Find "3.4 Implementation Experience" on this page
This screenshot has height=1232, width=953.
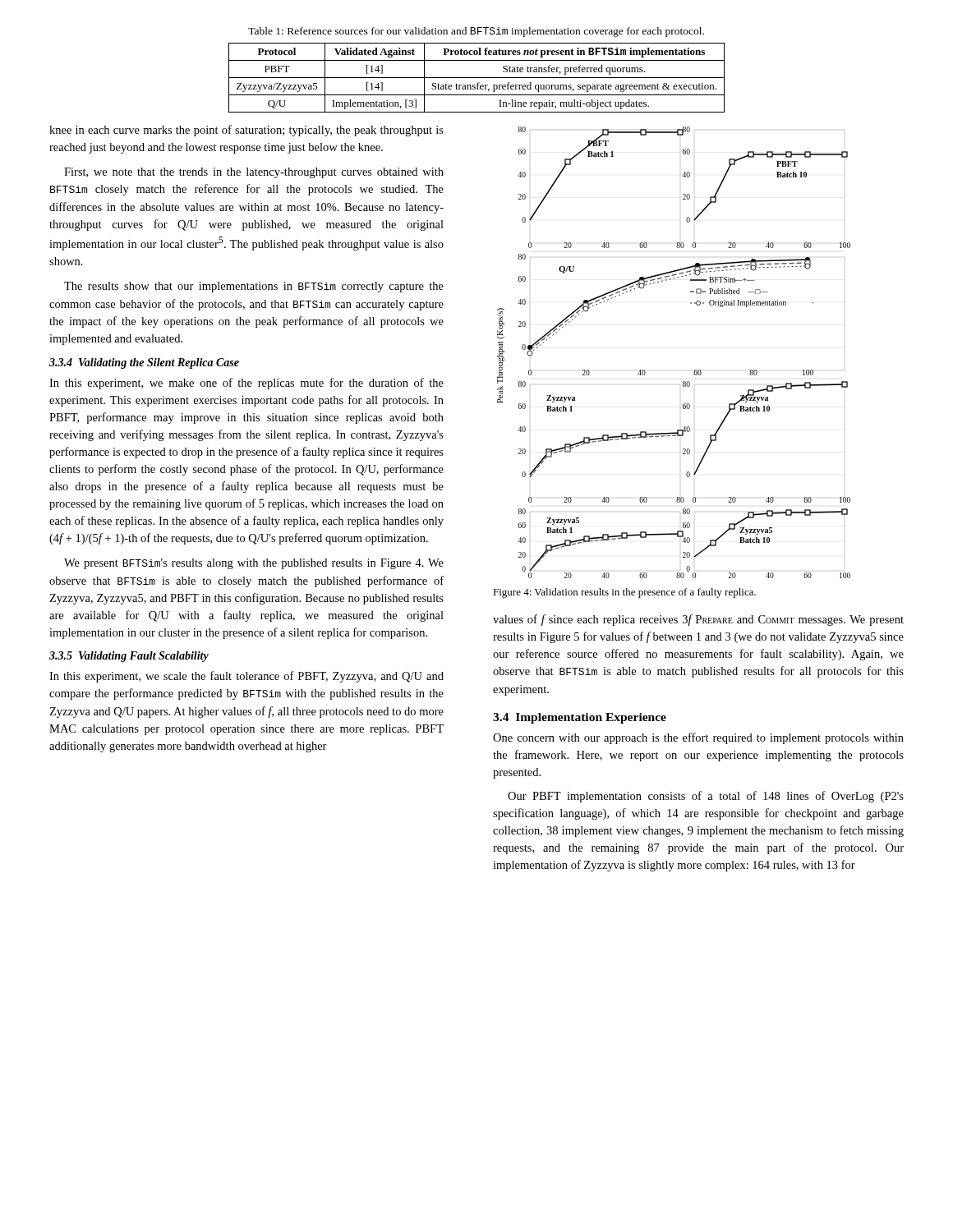(x=580, y=717)
